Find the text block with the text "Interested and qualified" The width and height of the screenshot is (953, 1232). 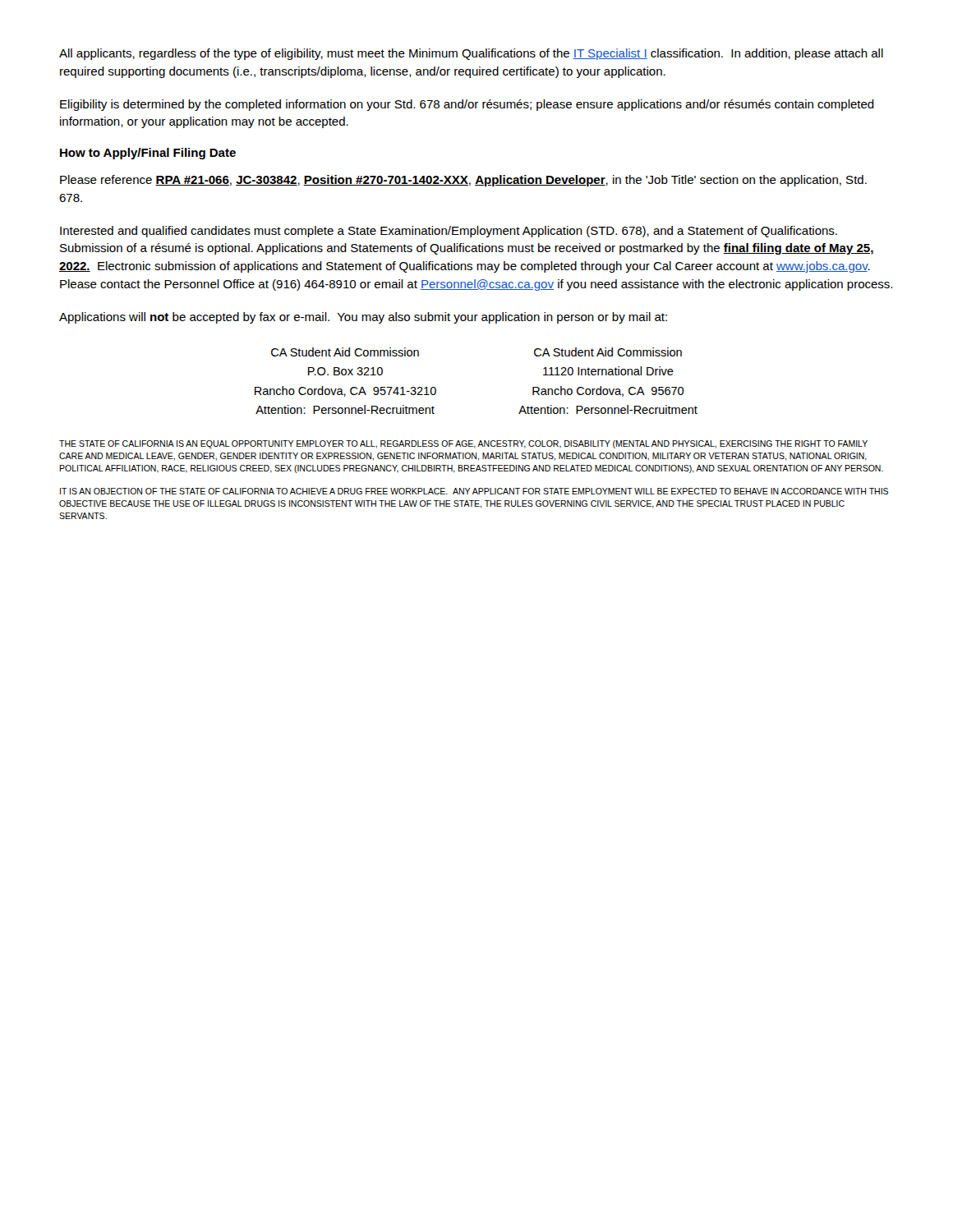pos(476,257)
